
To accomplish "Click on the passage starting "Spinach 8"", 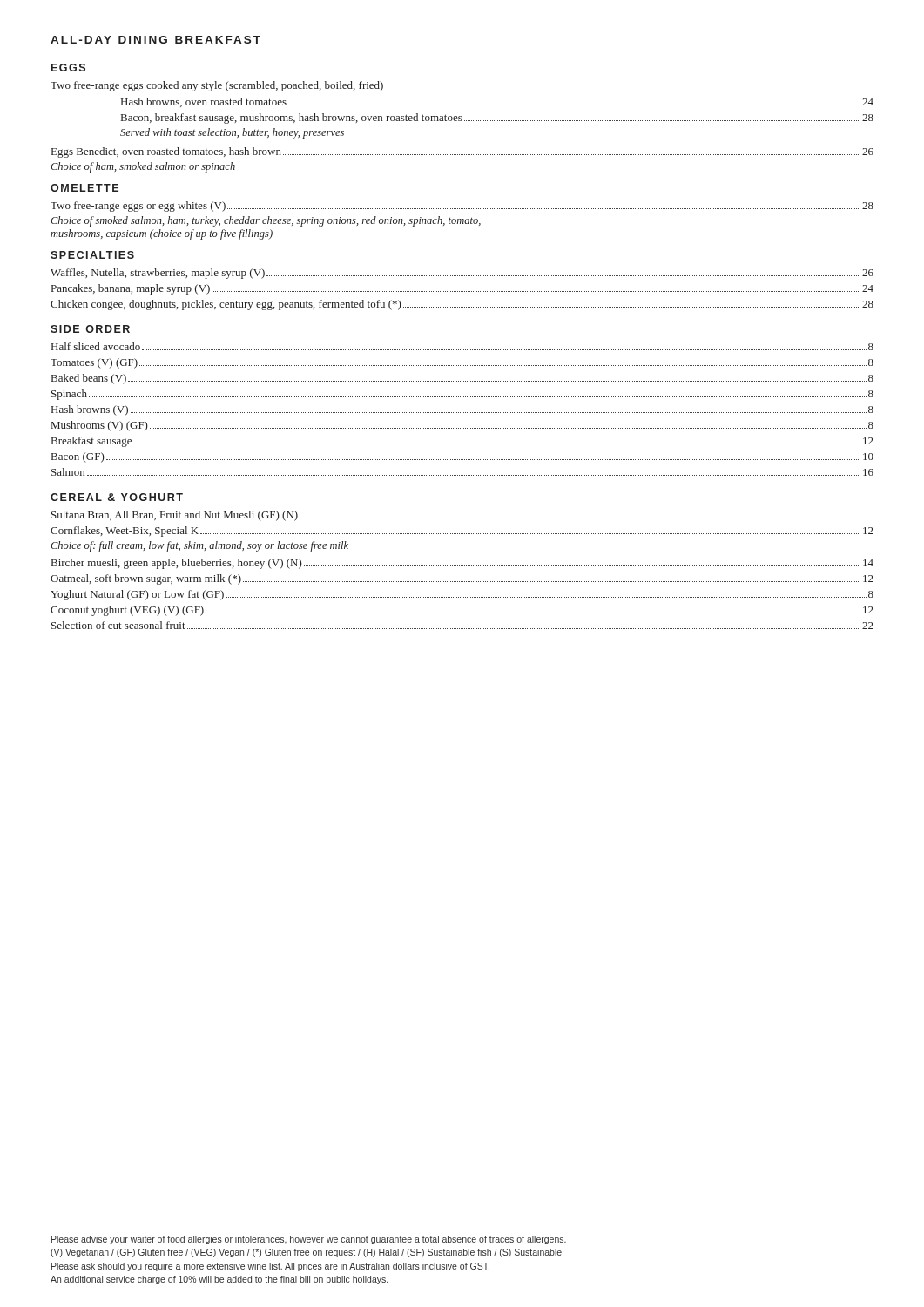I will pyautogui.click(x=462, y=394).
